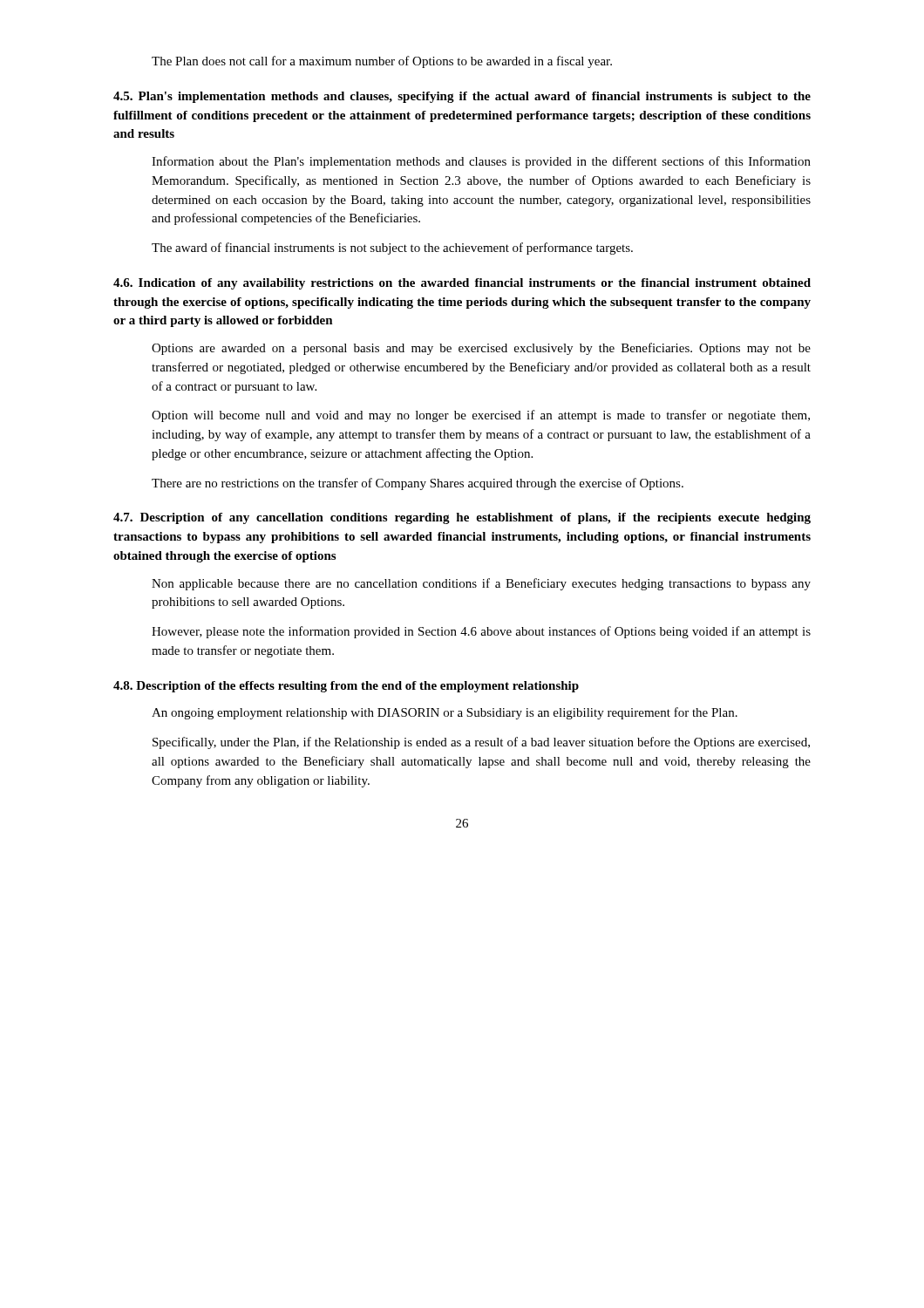Locate the text block that says "Option will become"
Screen dimensions: 1308x924
tap(481, 434)
